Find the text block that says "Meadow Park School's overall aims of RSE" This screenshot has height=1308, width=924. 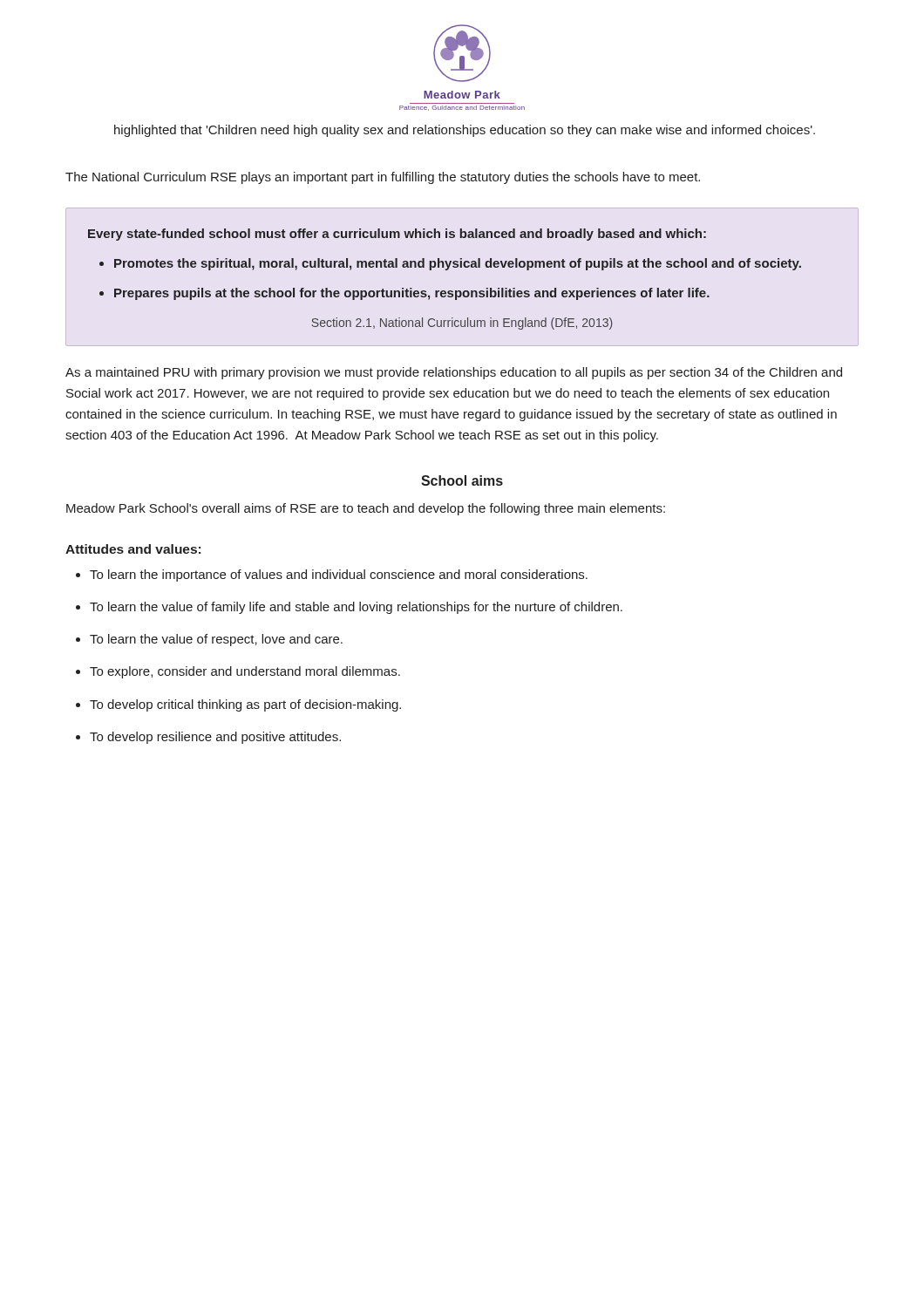(366, 508)
